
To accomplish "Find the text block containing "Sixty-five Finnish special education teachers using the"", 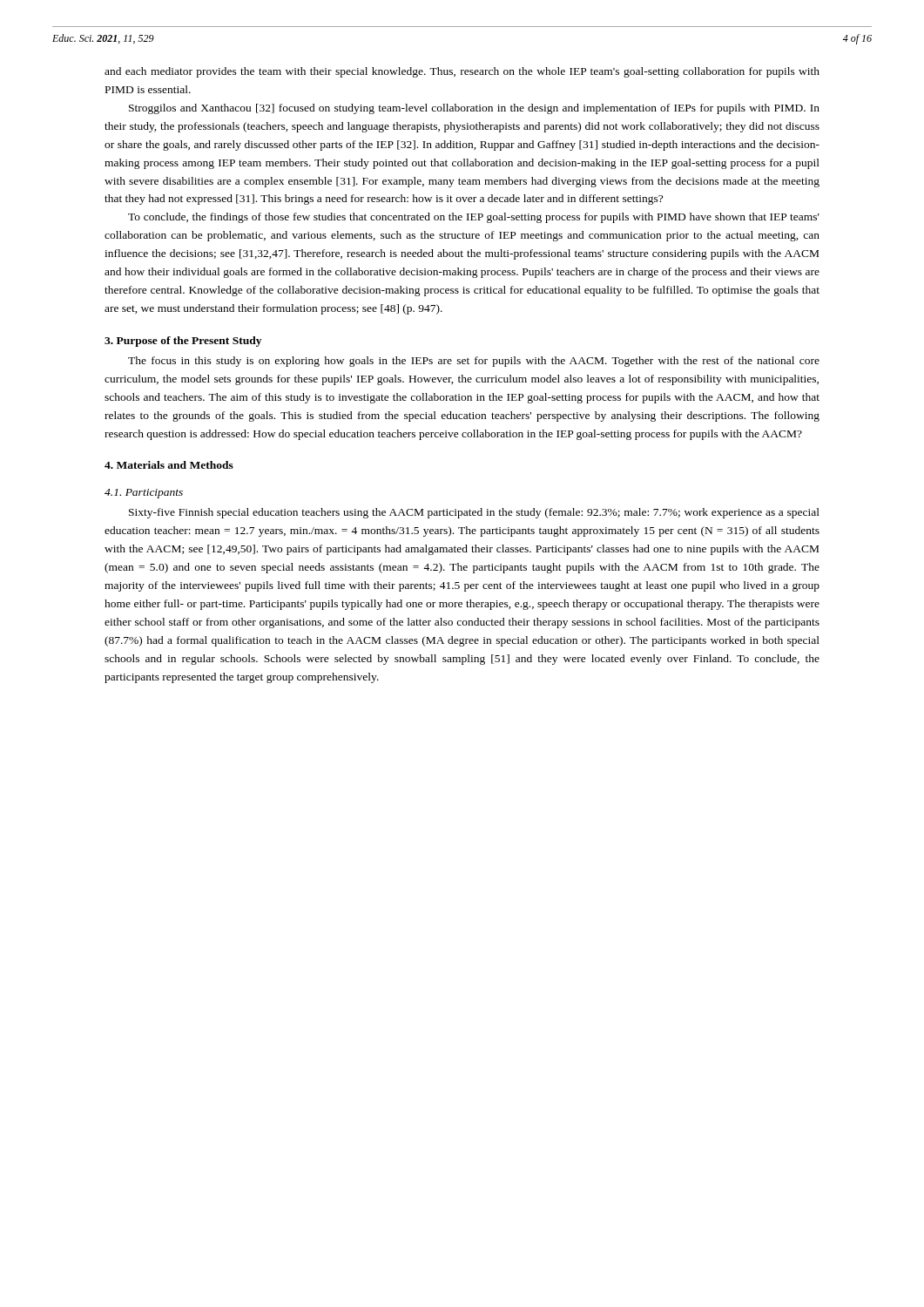I will click(462, 595).
